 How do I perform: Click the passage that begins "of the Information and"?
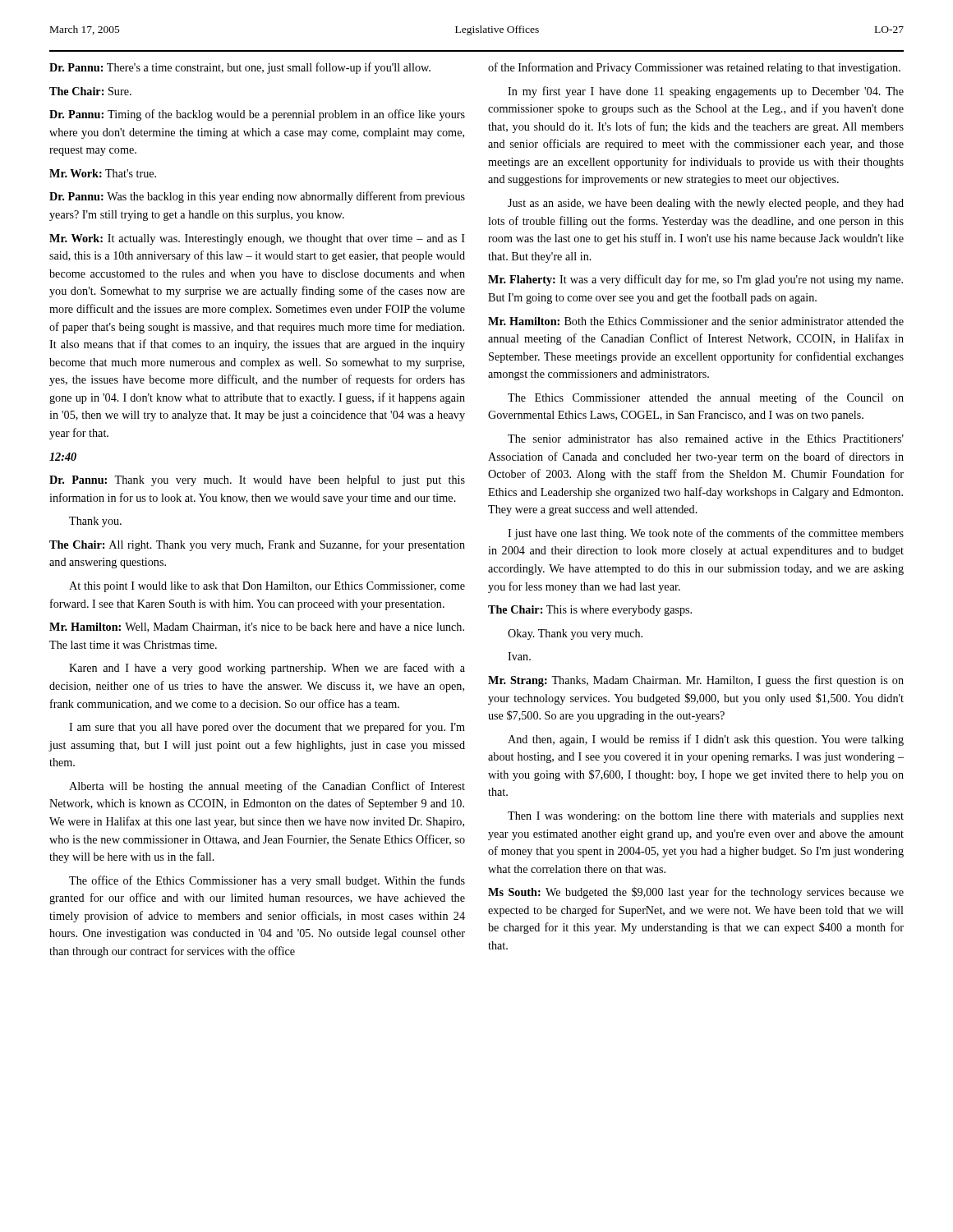tap(695, 67)
